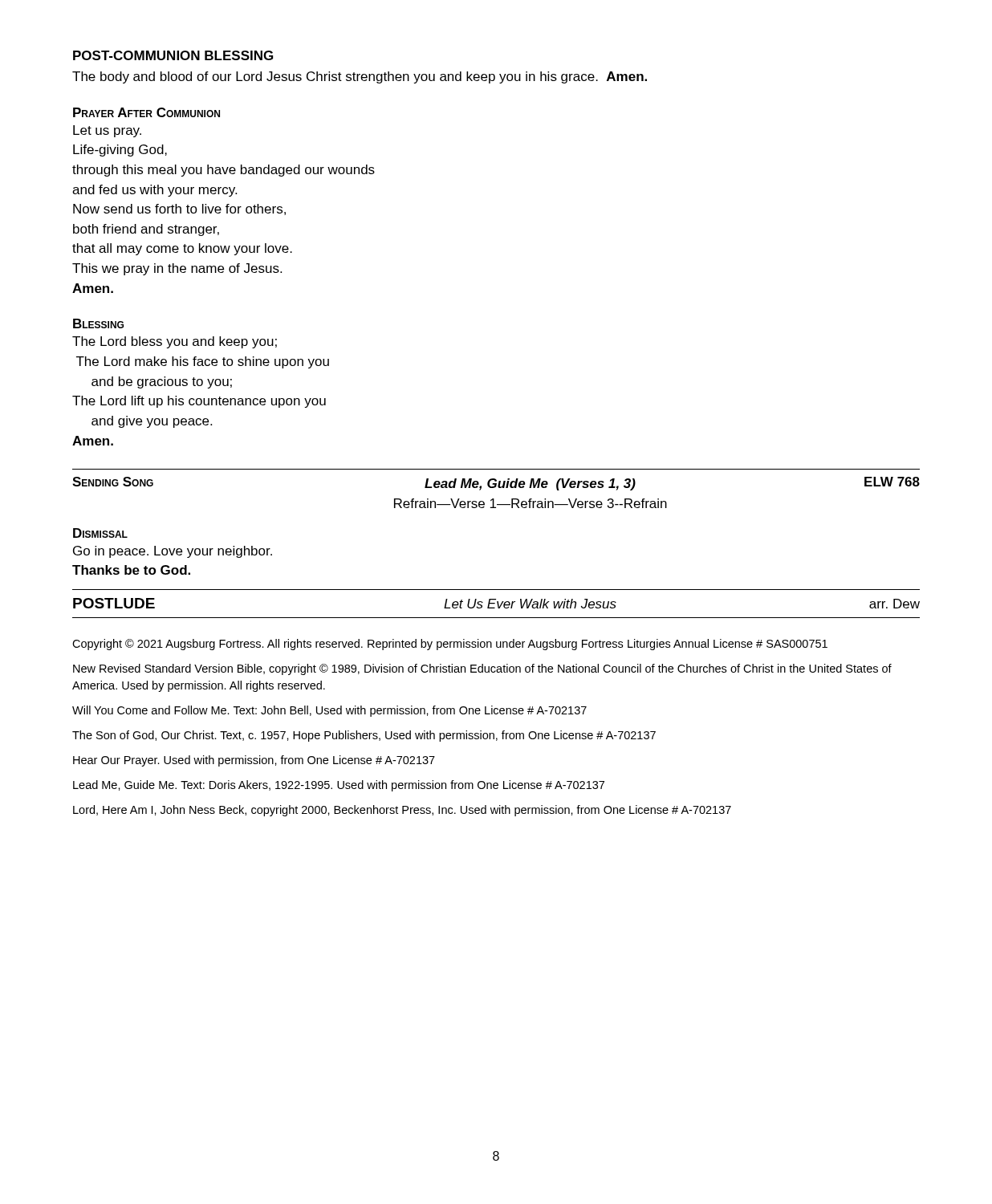
Task: Click the passage that begins "Lead Me, Guide Me. Text:"
Action: pos(339,785)
